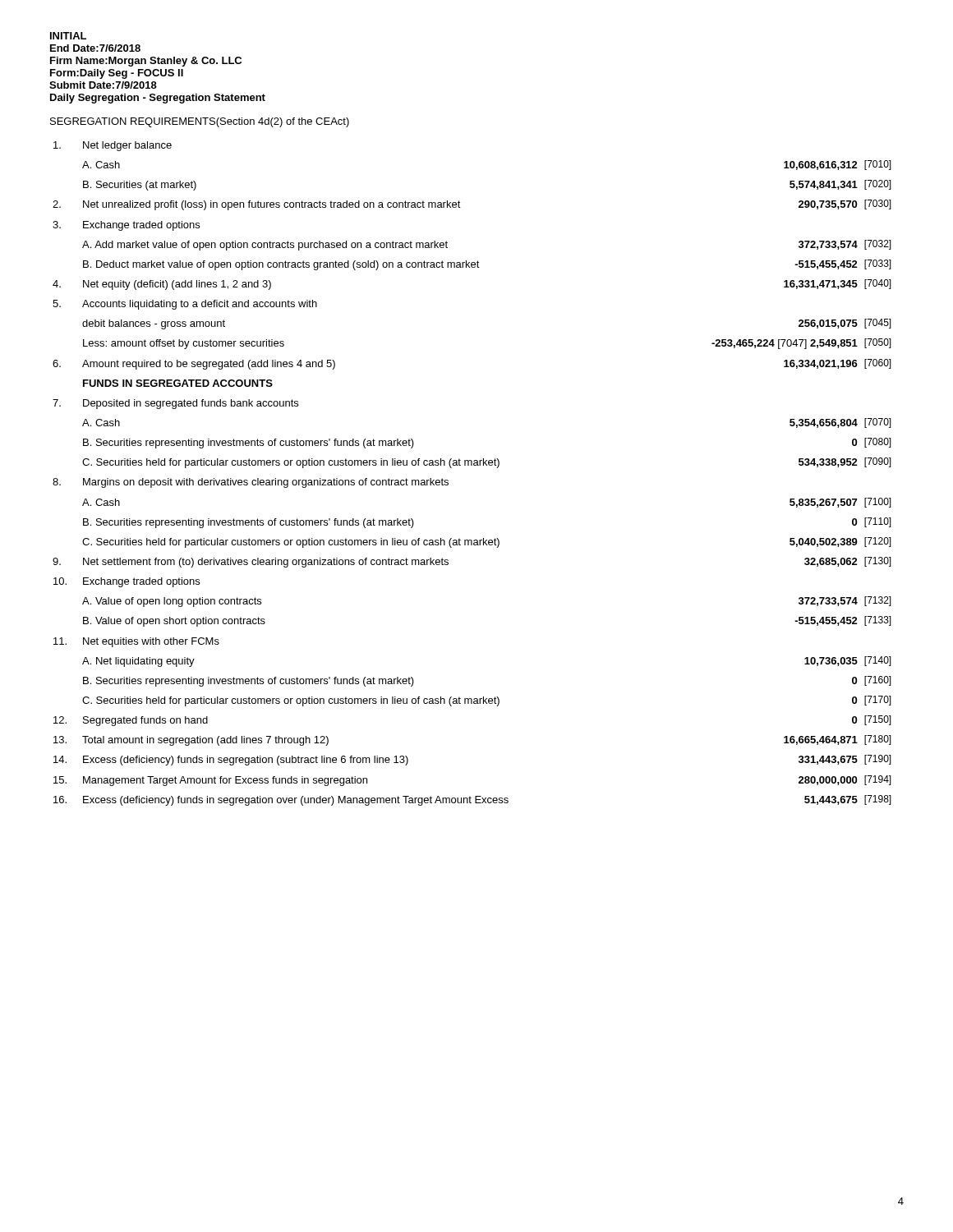Navigate to the element starting "13. Total amount in segregation (add lines"
The width and height of the screenshot is (953, 1232).
pos(206,740)
